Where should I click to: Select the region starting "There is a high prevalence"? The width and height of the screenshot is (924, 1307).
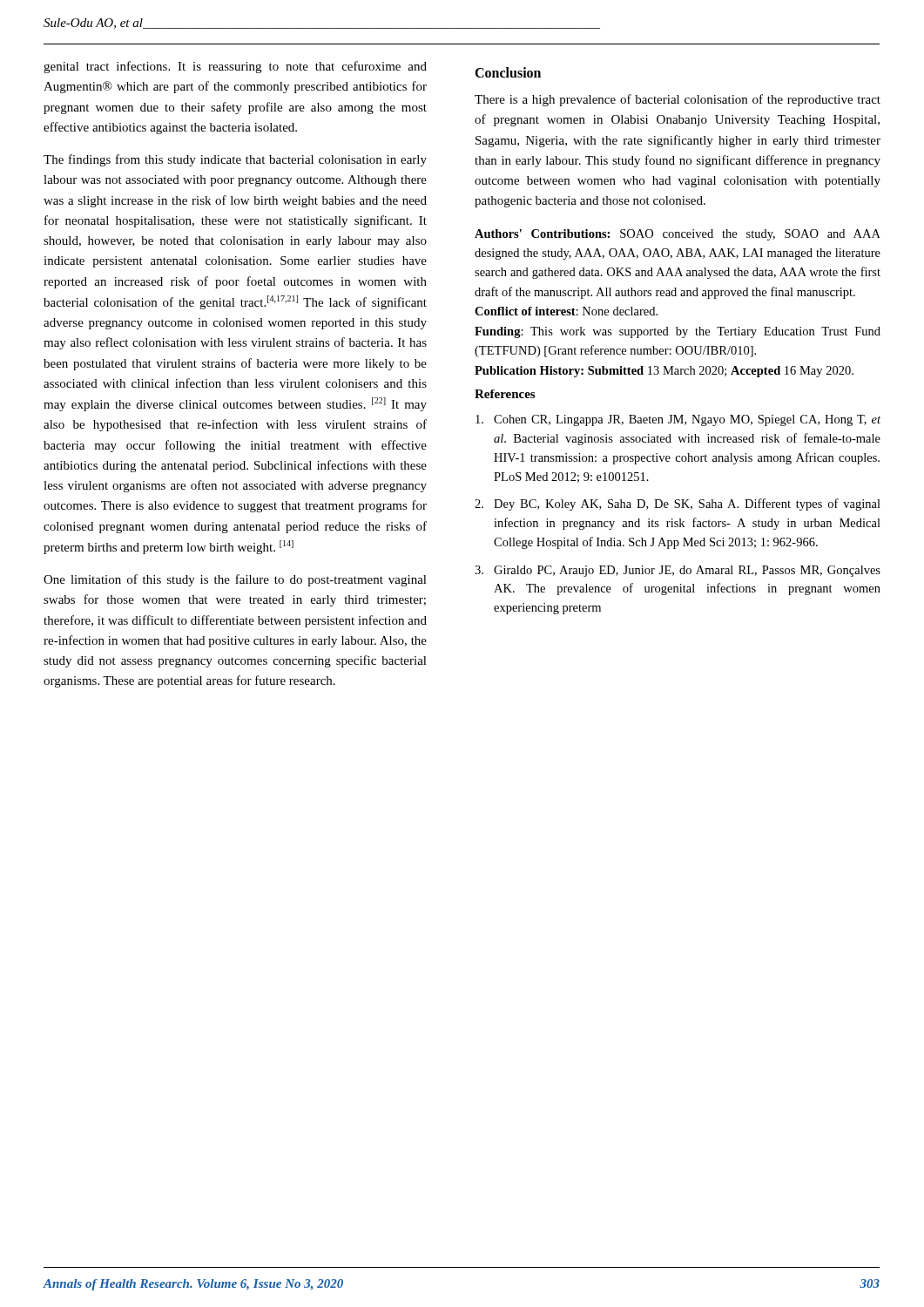pos(678,150)
